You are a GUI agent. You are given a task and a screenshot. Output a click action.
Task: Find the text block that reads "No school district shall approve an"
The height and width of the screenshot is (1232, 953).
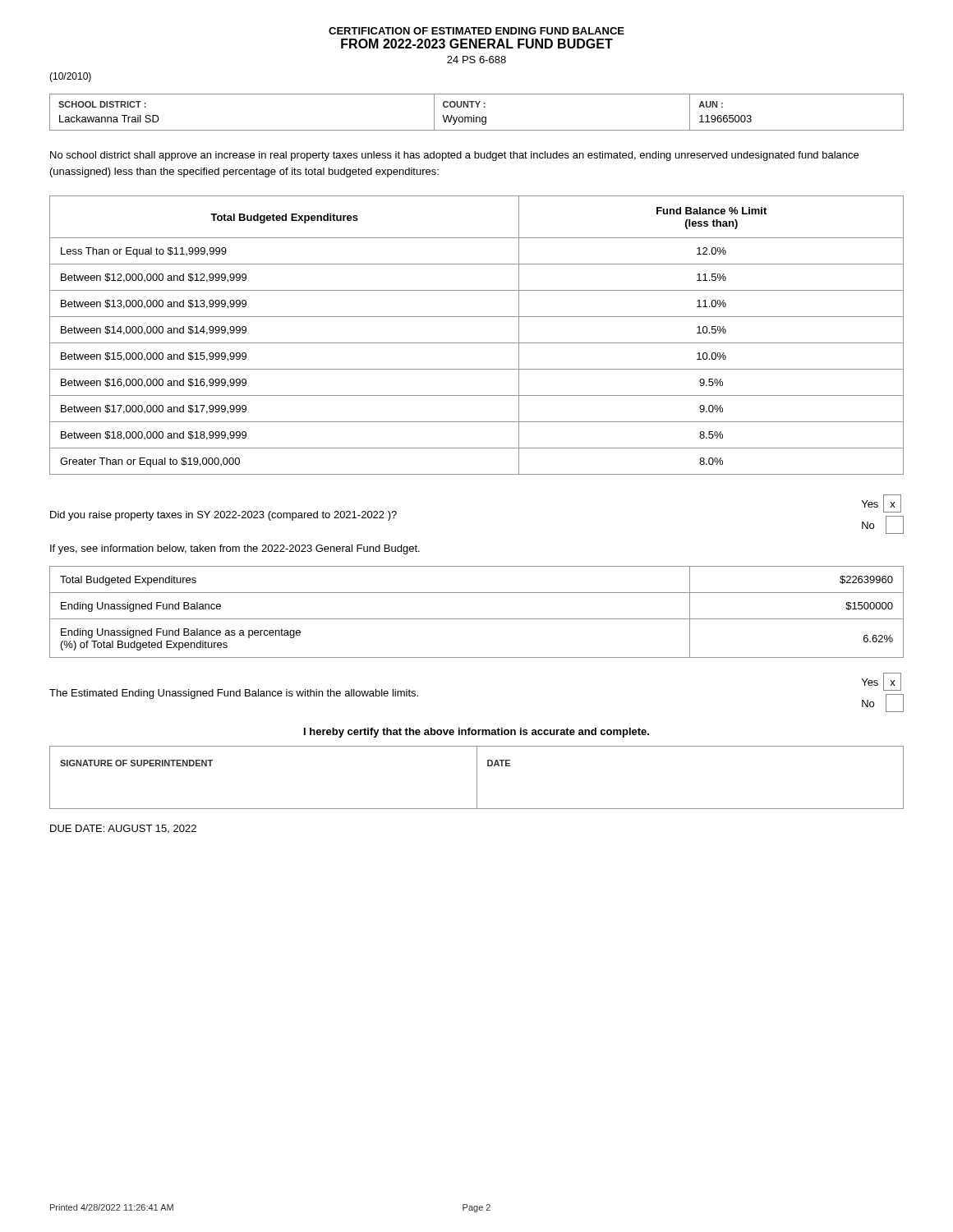click(x=454, y=163)
